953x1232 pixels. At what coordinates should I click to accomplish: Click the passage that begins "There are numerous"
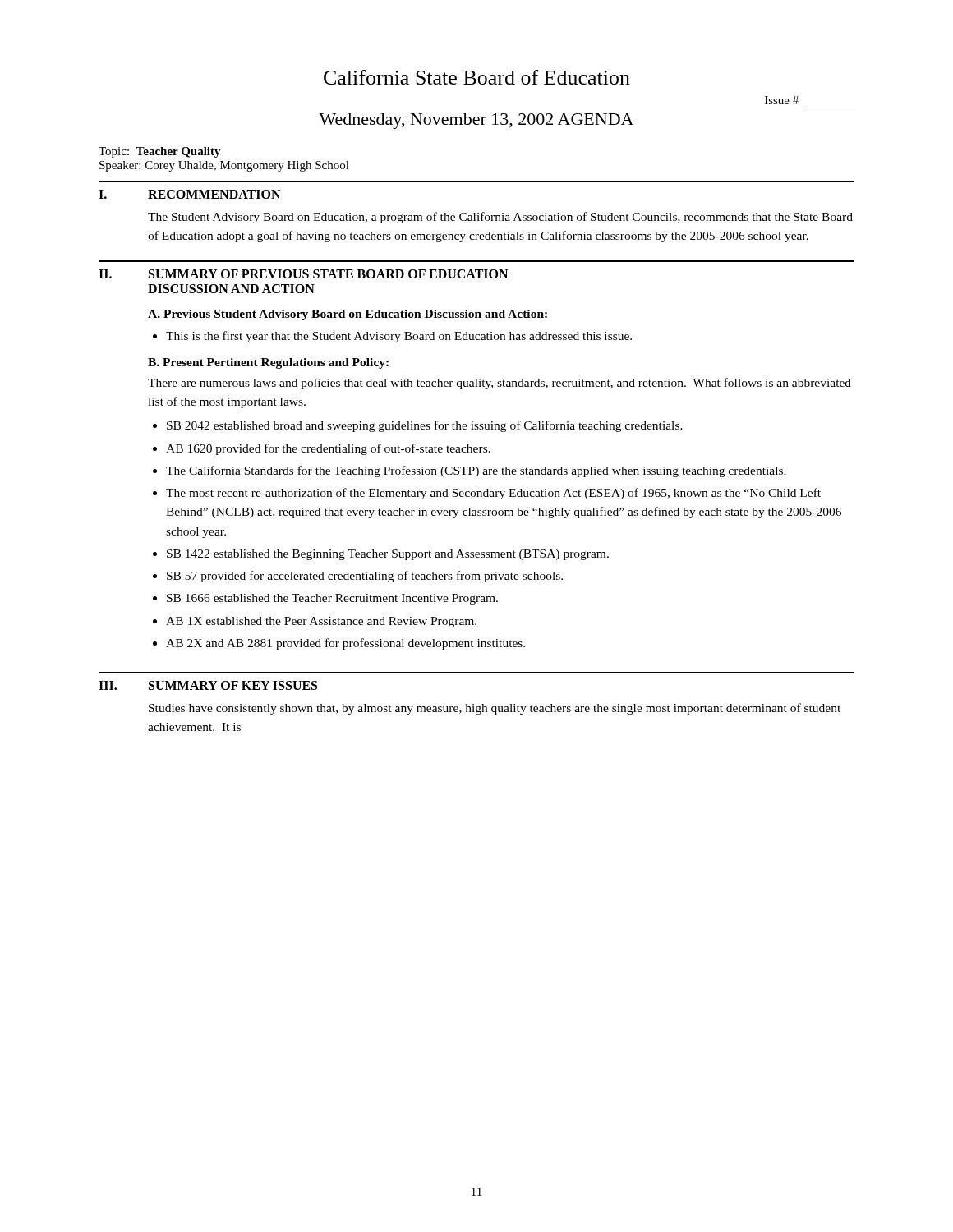click(x=500, y=392)
